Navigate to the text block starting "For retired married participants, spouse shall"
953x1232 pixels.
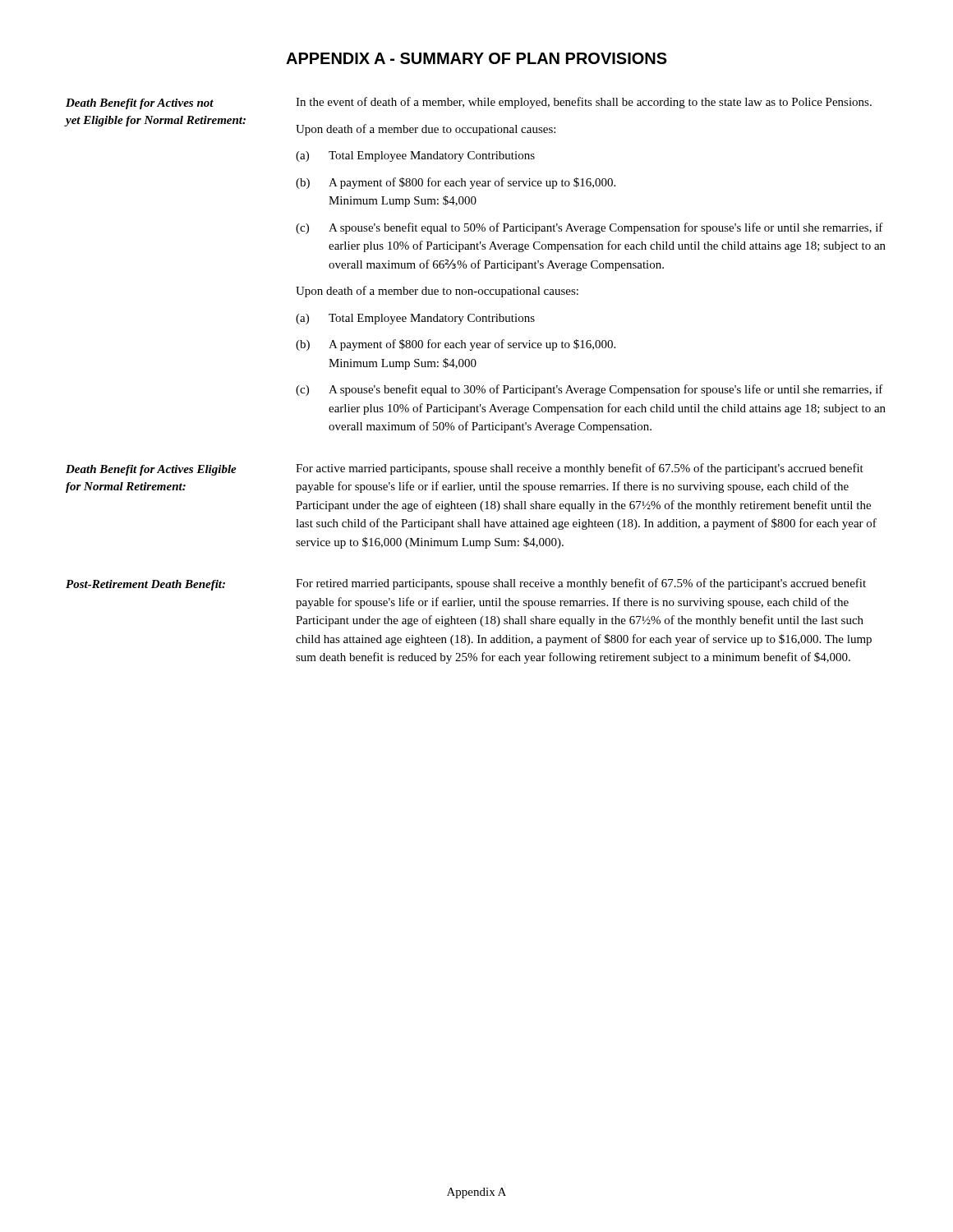(591, 620)
